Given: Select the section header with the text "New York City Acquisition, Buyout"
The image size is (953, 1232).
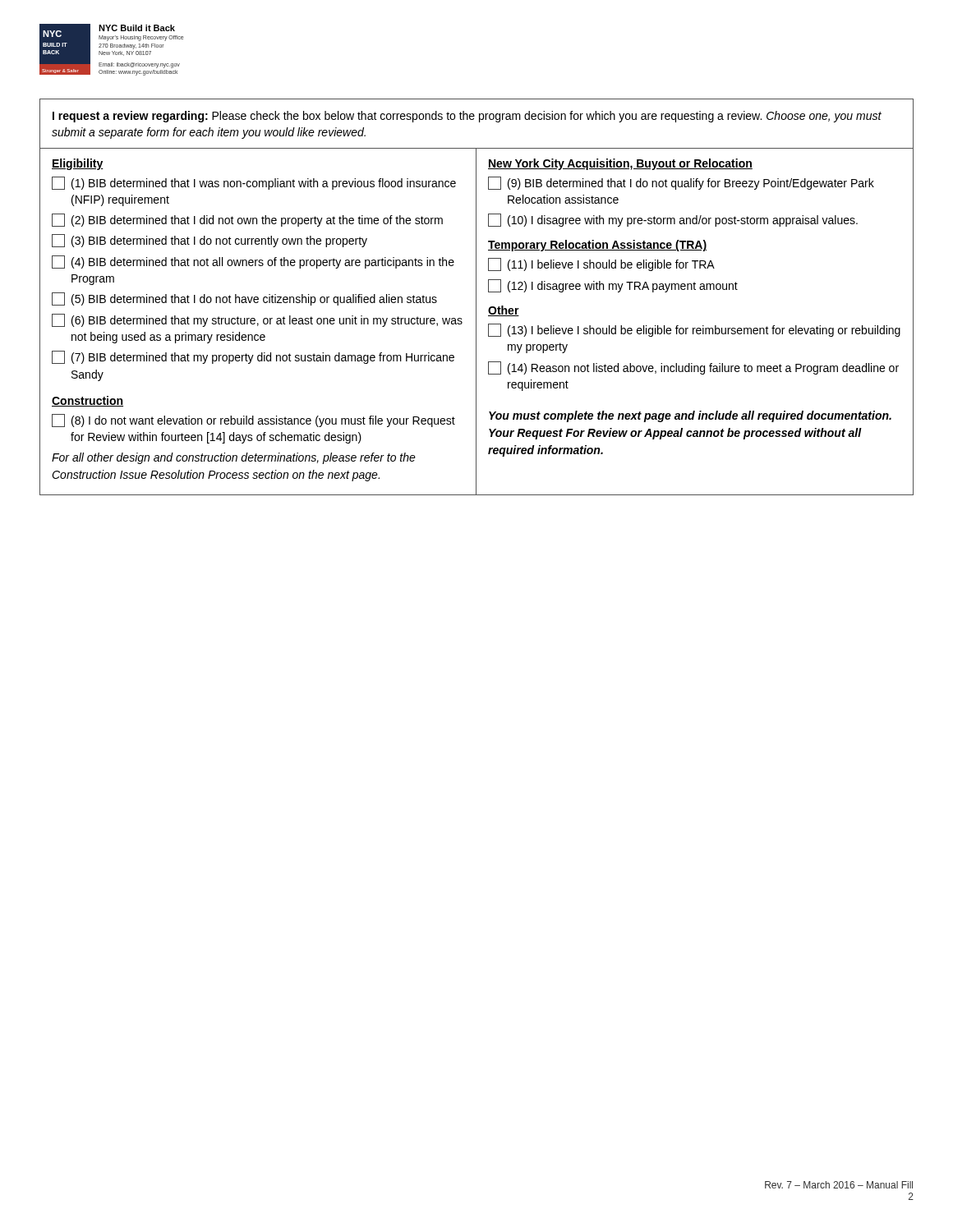Looking at the screenshot, I should click(620, 163).
